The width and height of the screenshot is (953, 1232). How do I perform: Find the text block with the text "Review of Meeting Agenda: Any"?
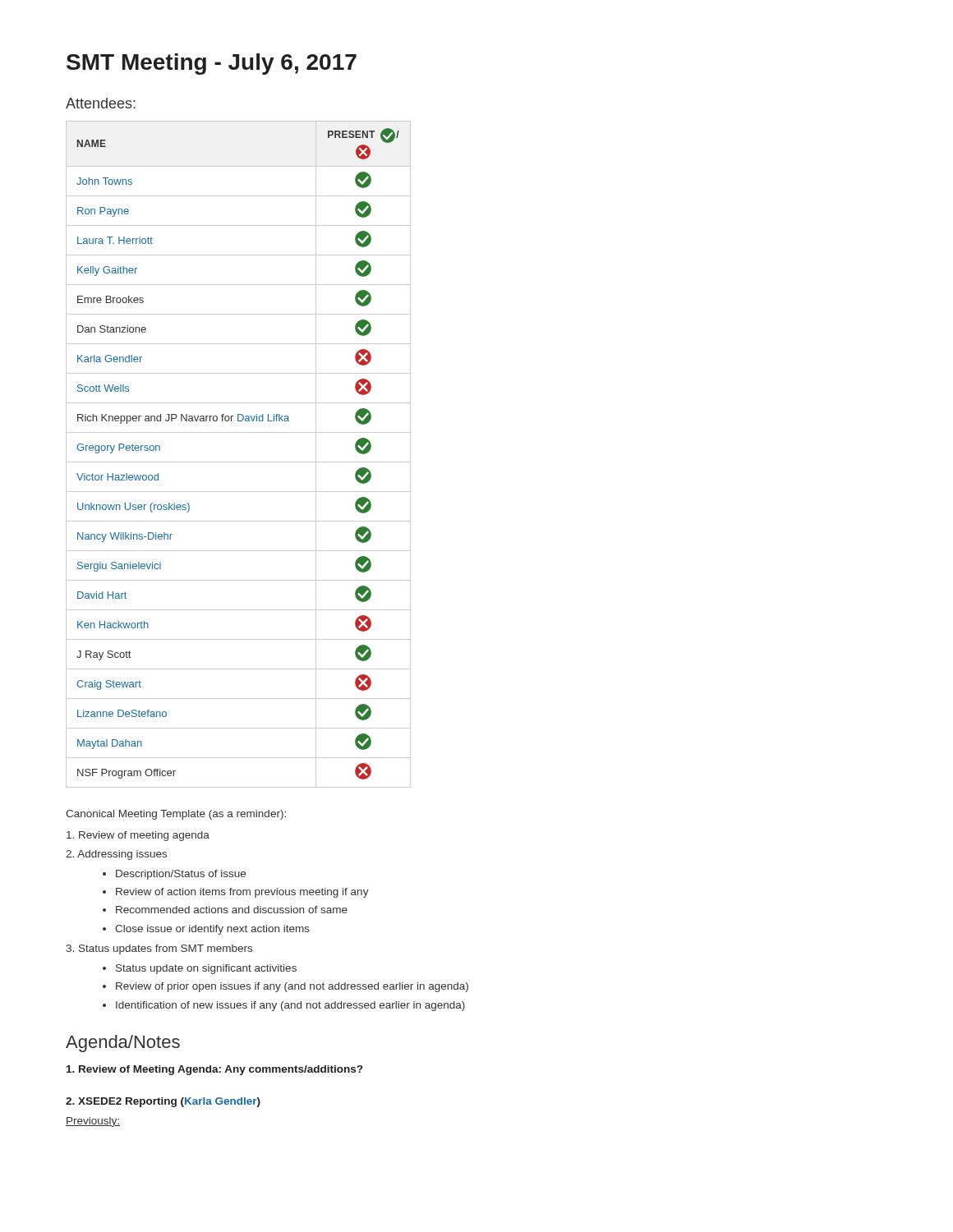tap(214, 1070)
